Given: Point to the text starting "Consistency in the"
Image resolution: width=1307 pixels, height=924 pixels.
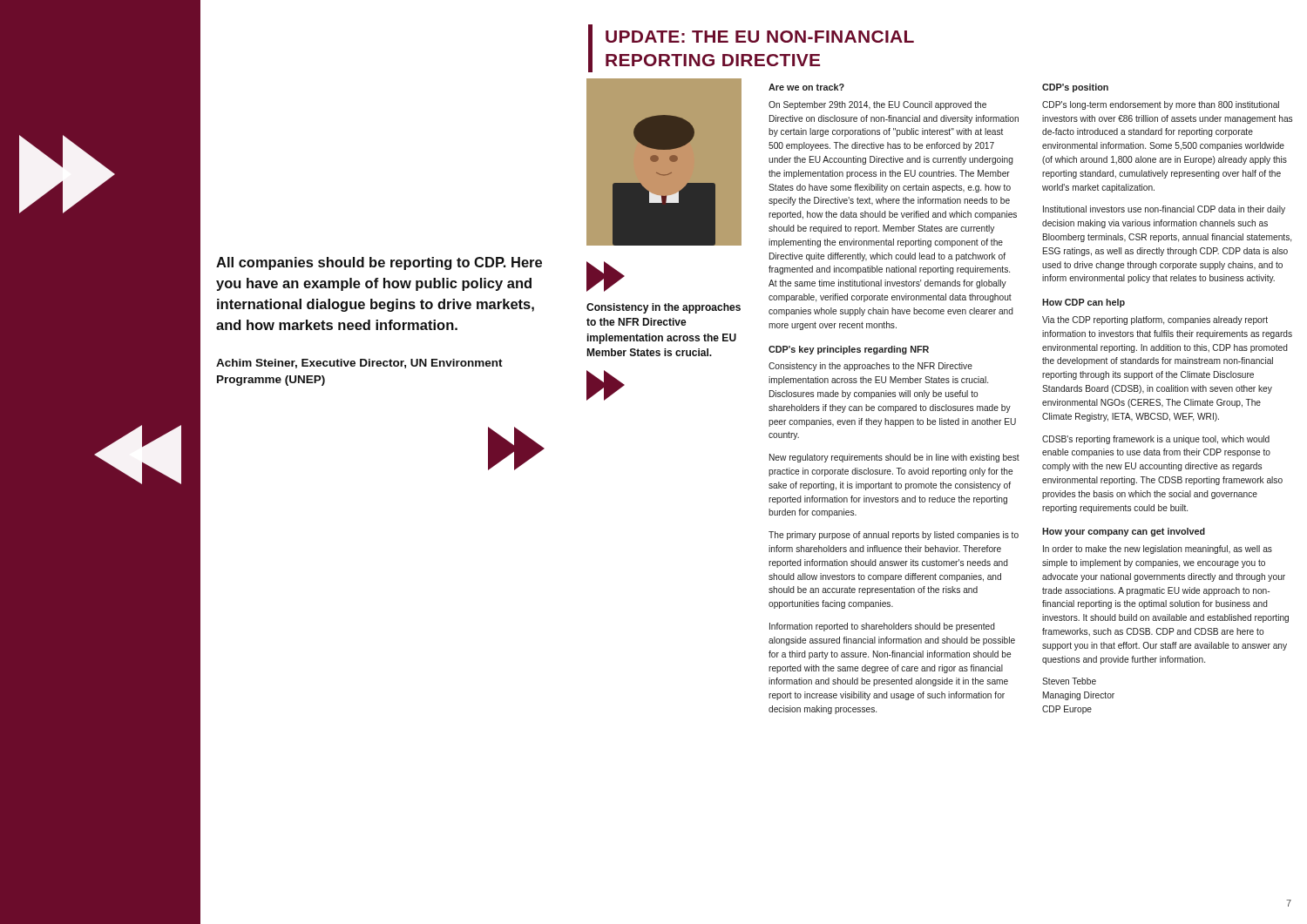Looking at the screenshot, I should [664, 330].
